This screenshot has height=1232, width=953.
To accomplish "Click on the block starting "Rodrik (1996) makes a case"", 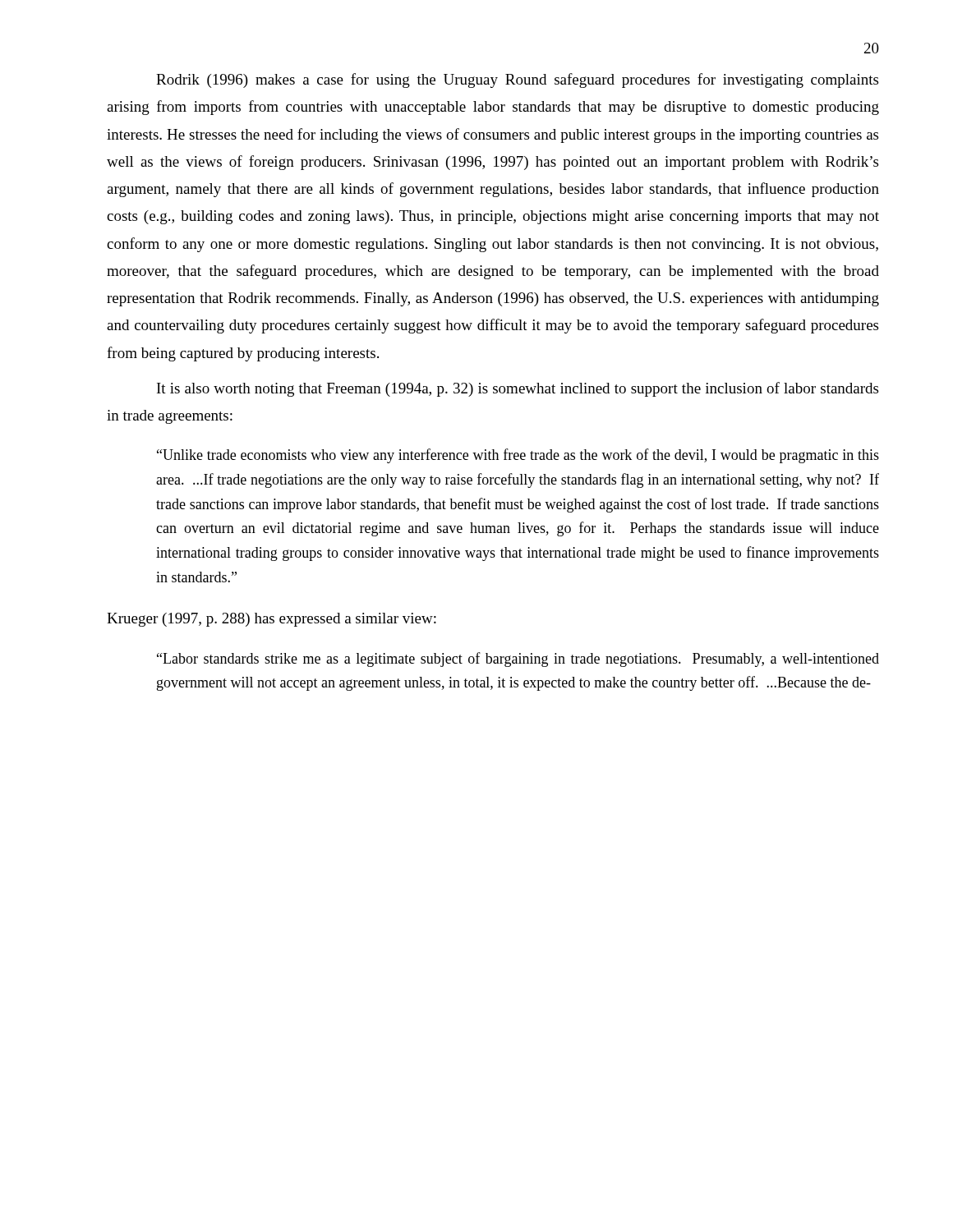I will (x=493, y=216).
